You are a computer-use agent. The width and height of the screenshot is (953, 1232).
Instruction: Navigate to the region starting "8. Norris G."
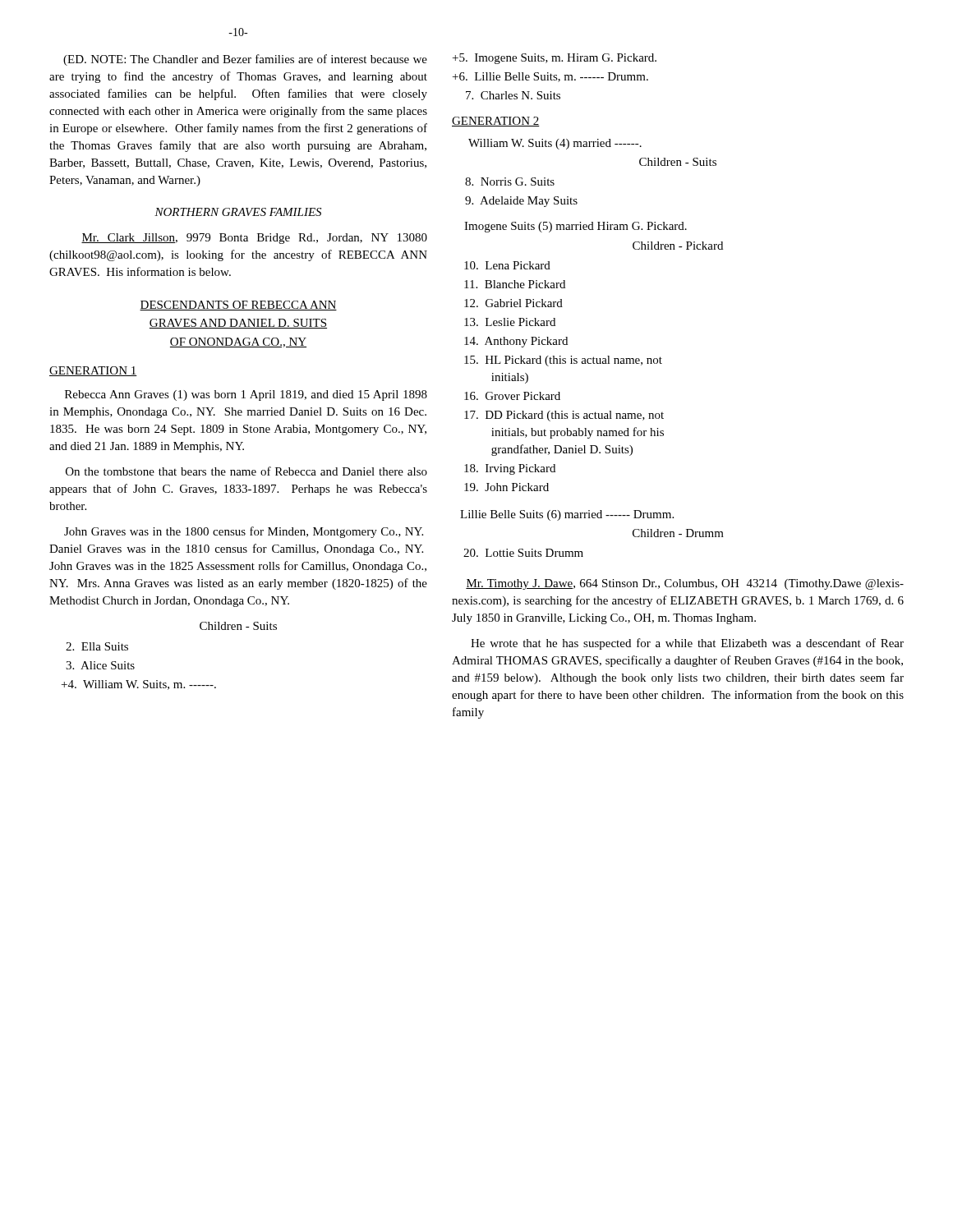pyautogui.click(x=510, y=182)
